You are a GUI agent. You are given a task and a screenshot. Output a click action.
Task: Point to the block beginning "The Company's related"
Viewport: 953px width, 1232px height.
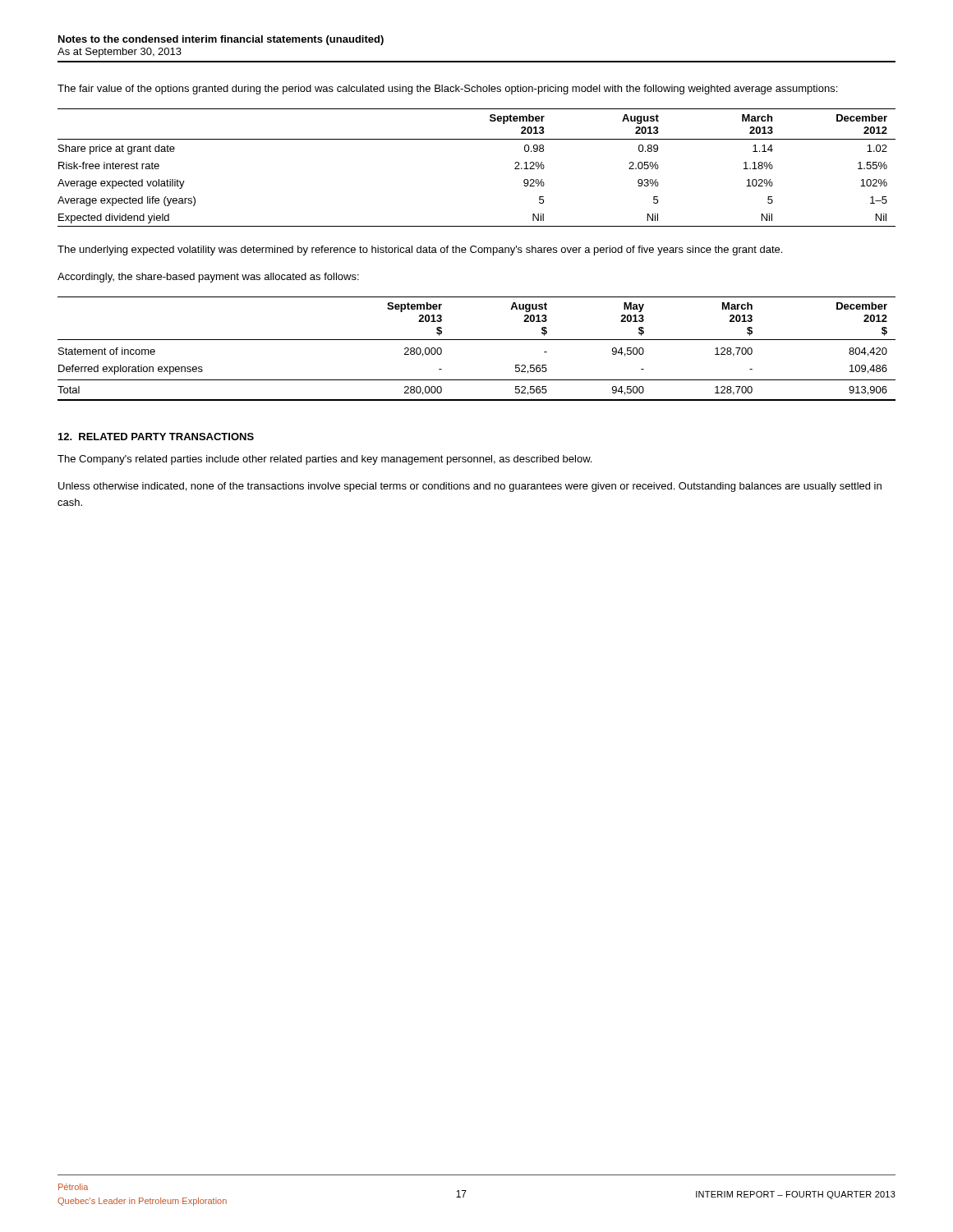[x=325, y=458]
